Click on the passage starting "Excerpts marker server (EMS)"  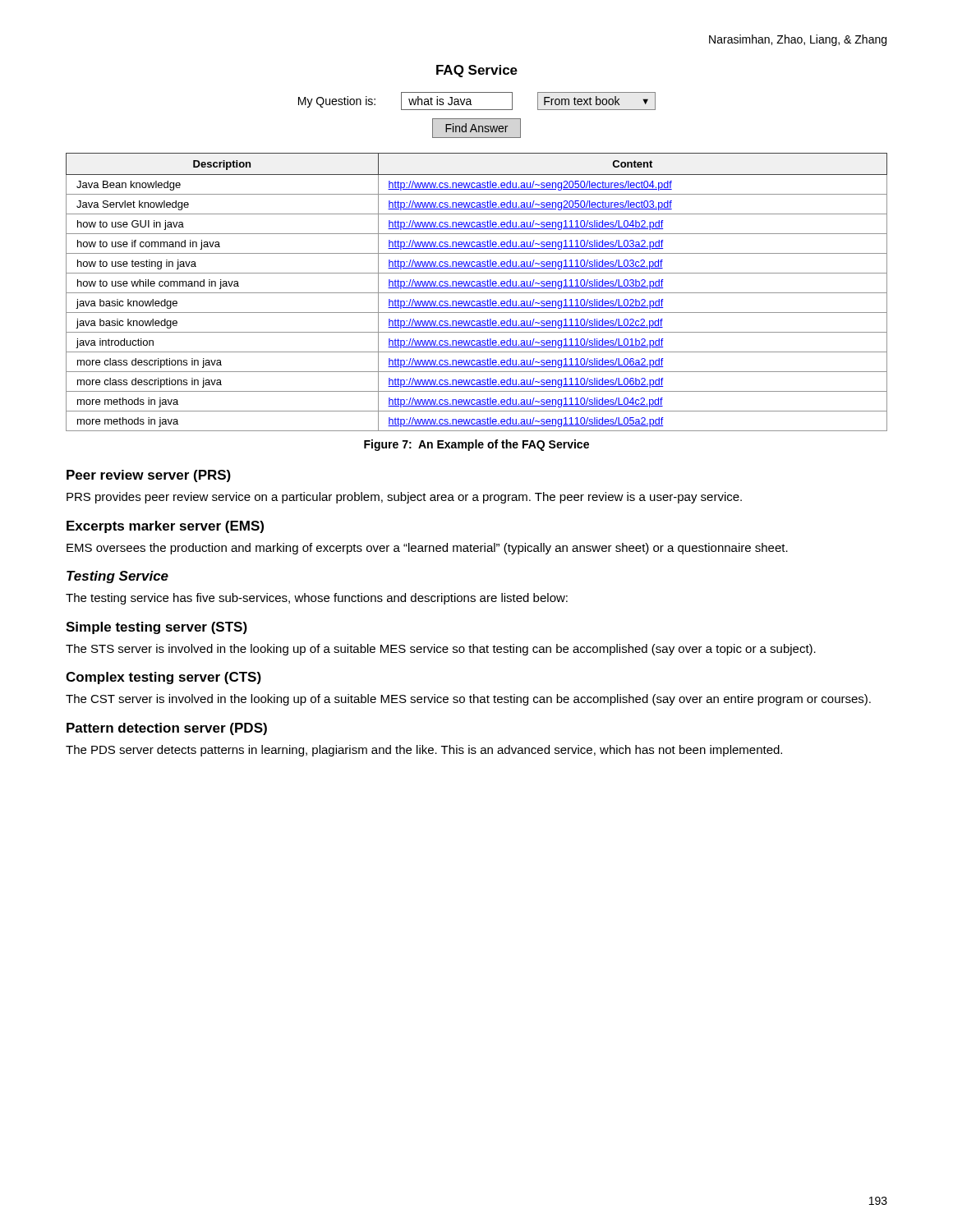point(165,526)
